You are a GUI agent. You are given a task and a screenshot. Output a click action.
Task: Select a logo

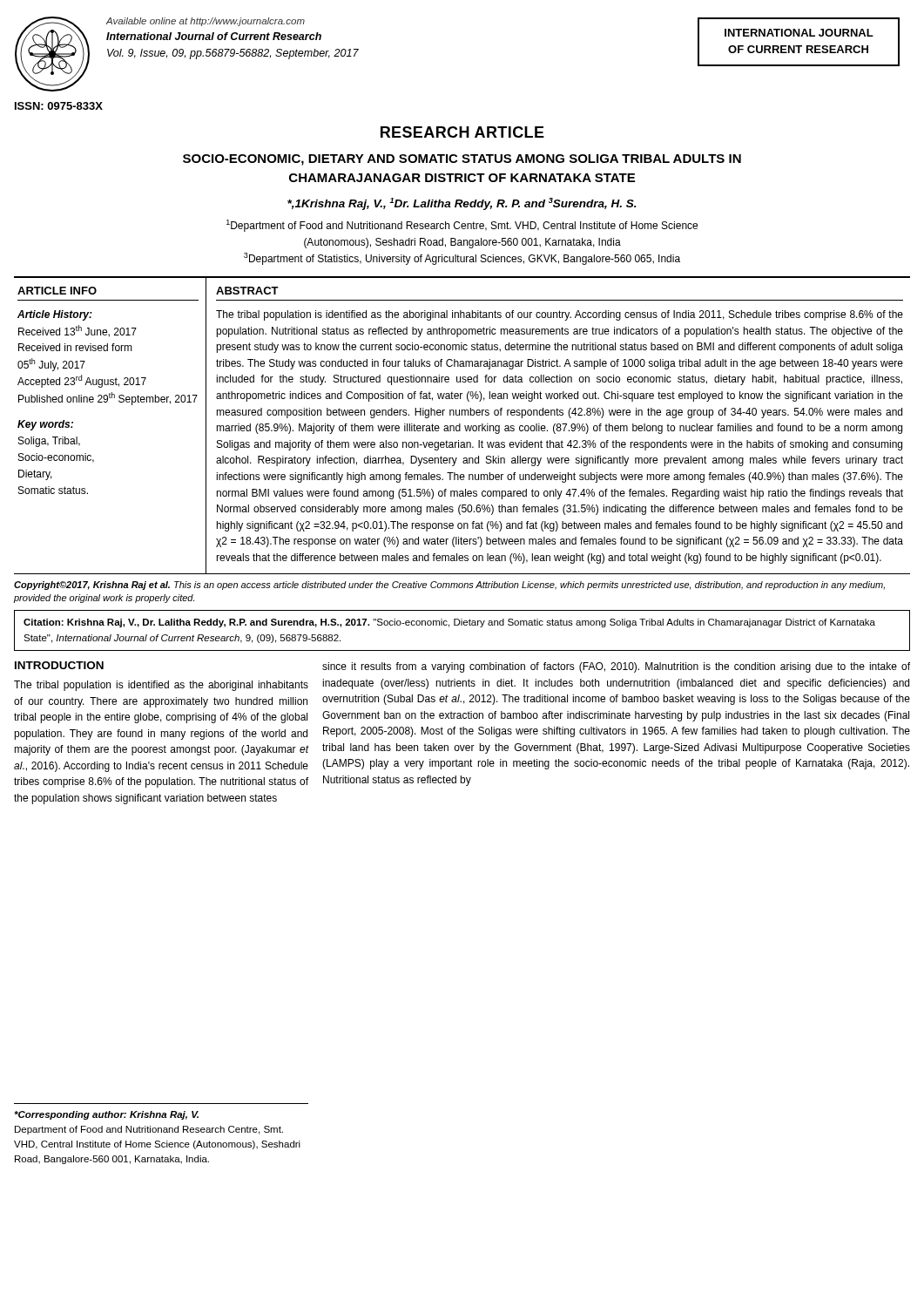[x=53, y=55]
